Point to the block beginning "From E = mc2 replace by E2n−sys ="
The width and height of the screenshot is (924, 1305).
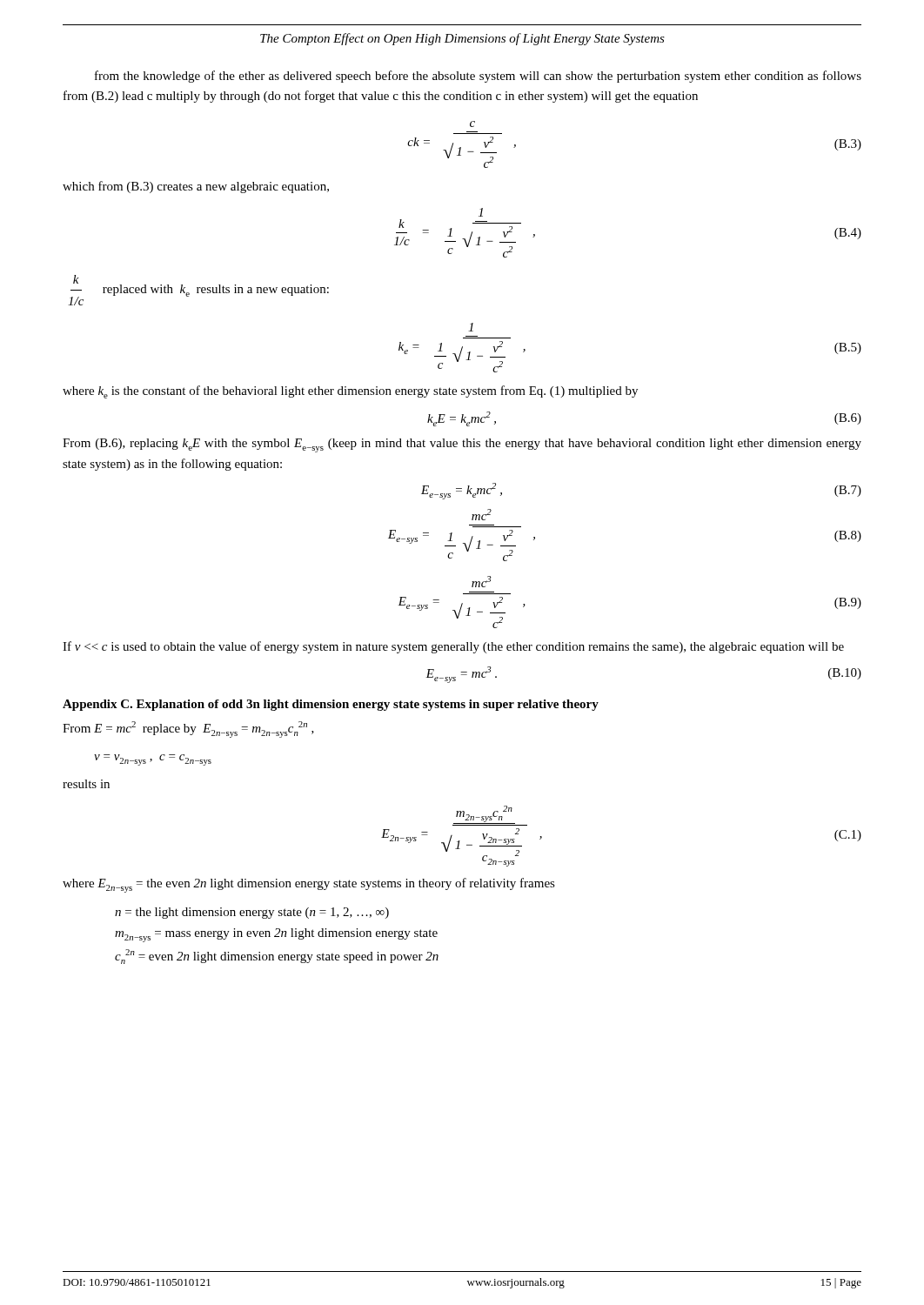click(x=188, y=728)
